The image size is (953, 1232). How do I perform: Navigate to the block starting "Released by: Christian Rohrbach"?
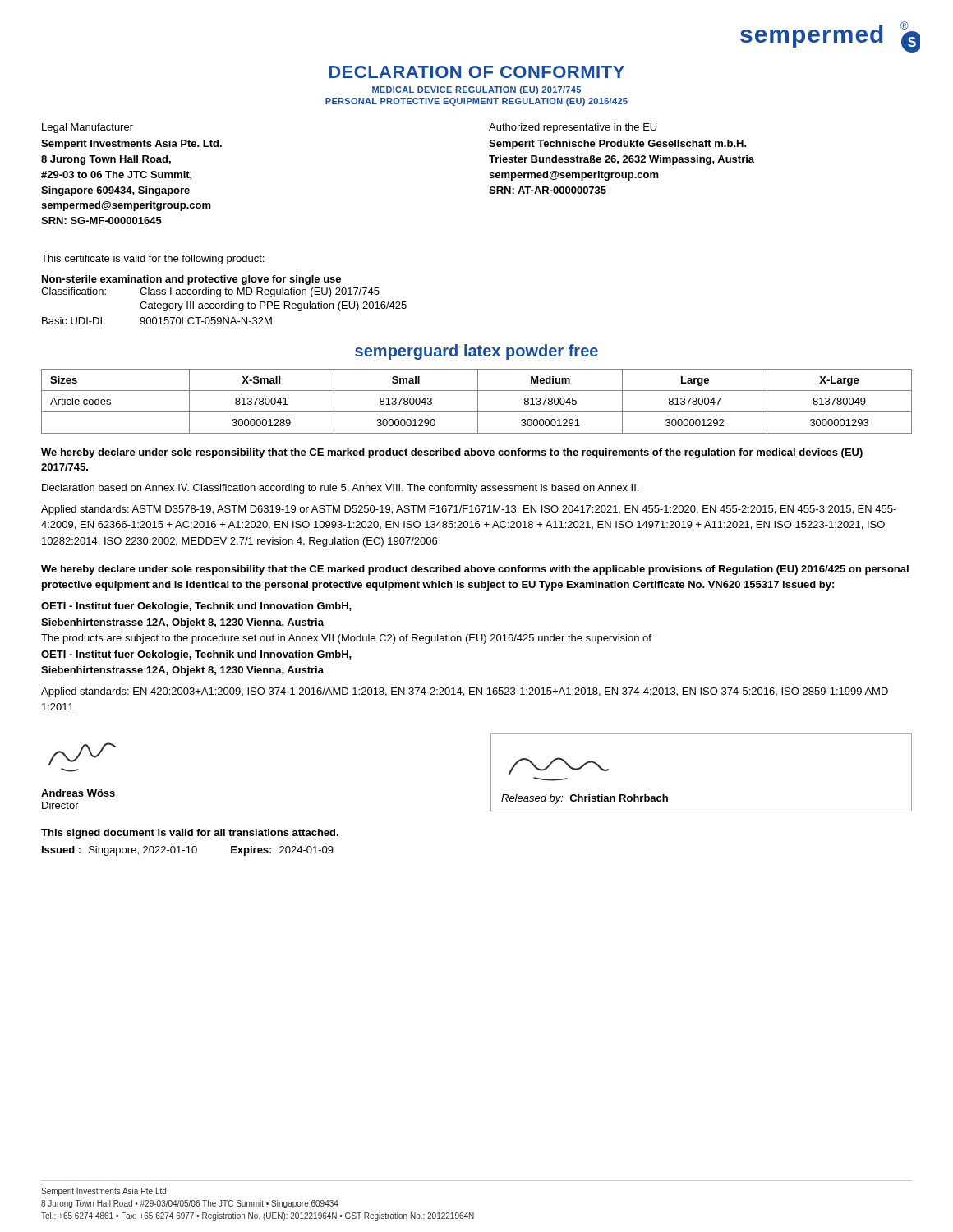[x=585, y=798]
